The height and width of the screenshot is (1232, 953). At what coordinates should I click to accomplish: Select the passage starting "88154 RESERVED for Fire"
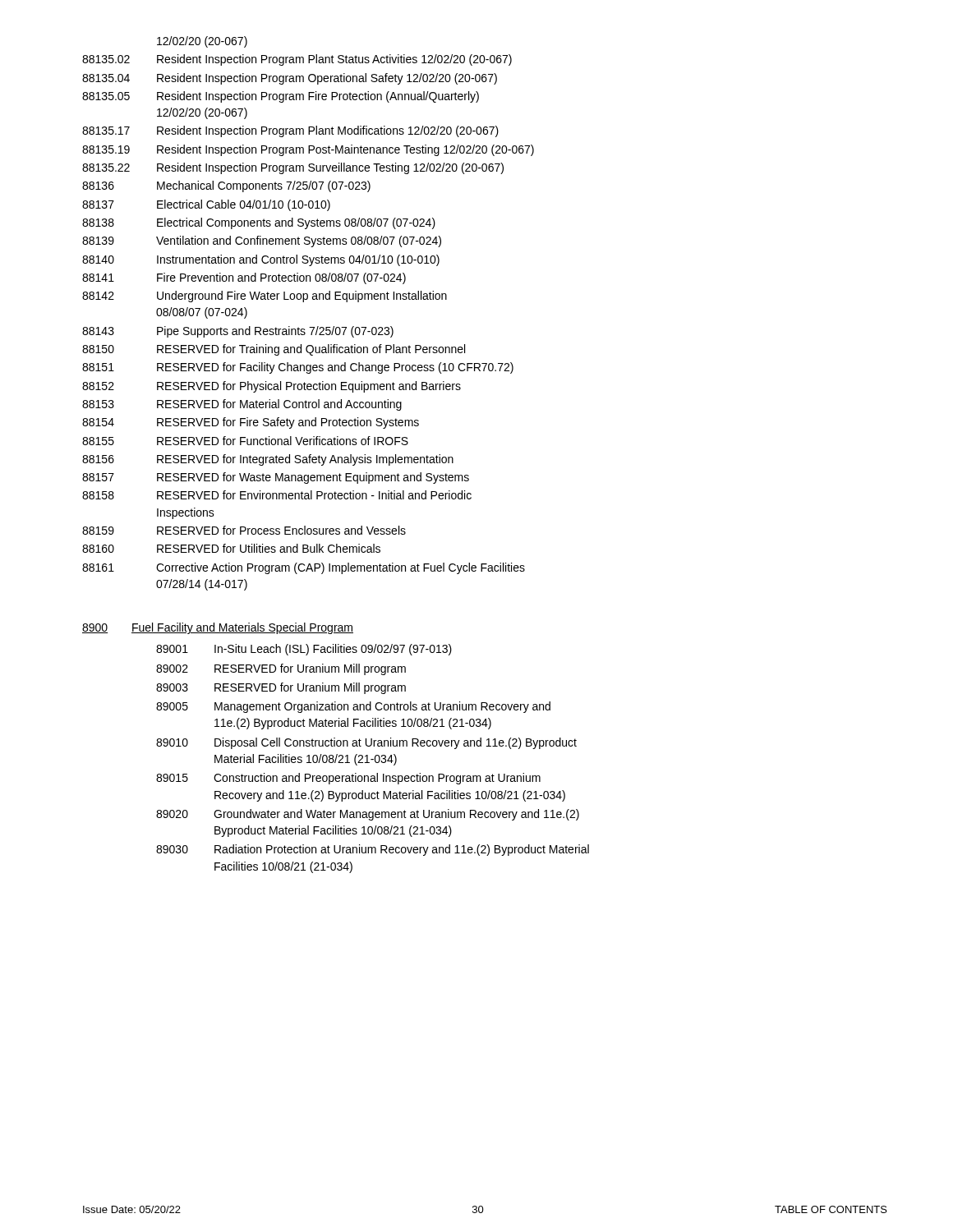pyautogui.click(x=251, y=423)
